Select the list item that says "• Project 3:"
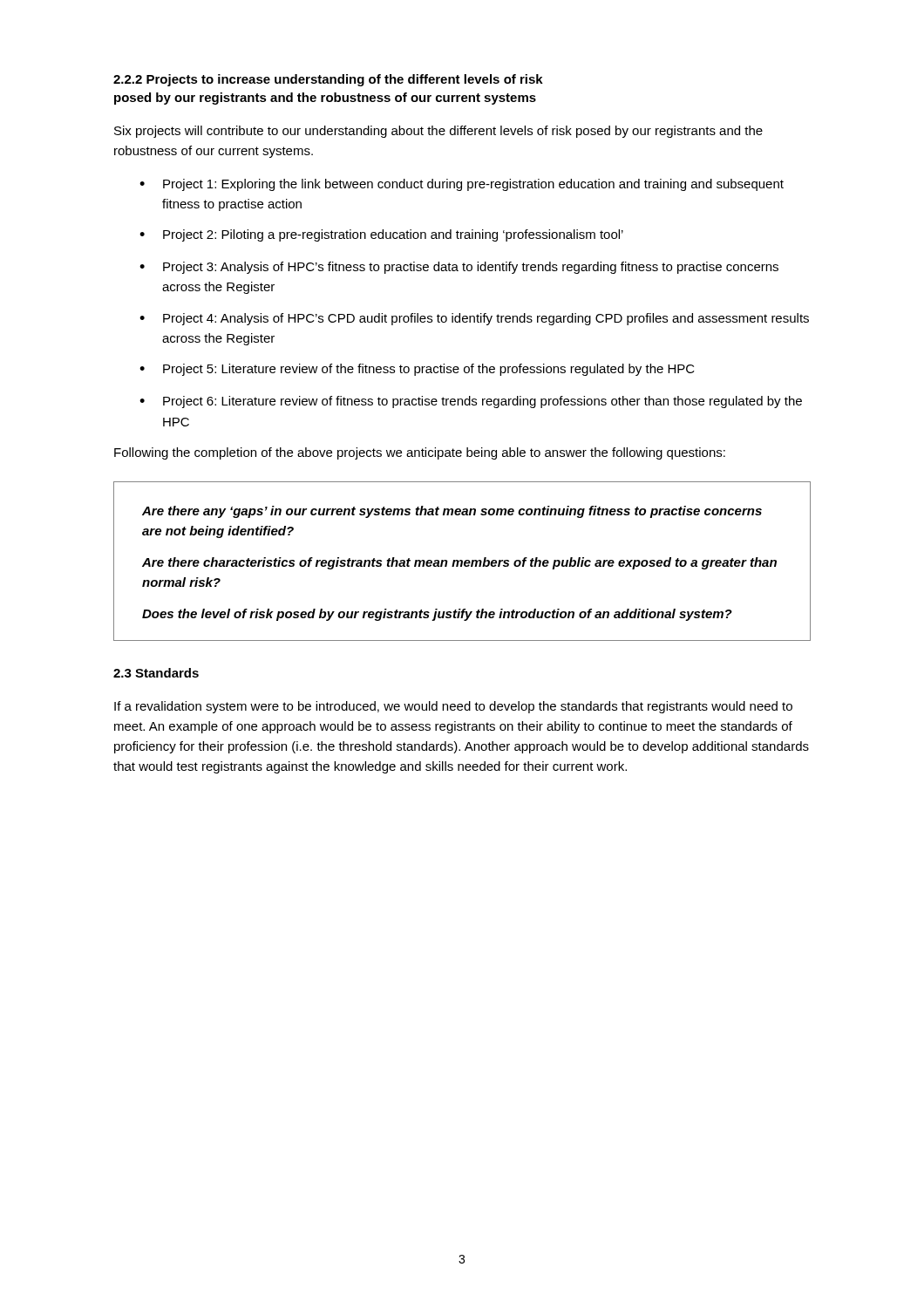This screenshot has height=1308, width=924. tap(475, 277)
